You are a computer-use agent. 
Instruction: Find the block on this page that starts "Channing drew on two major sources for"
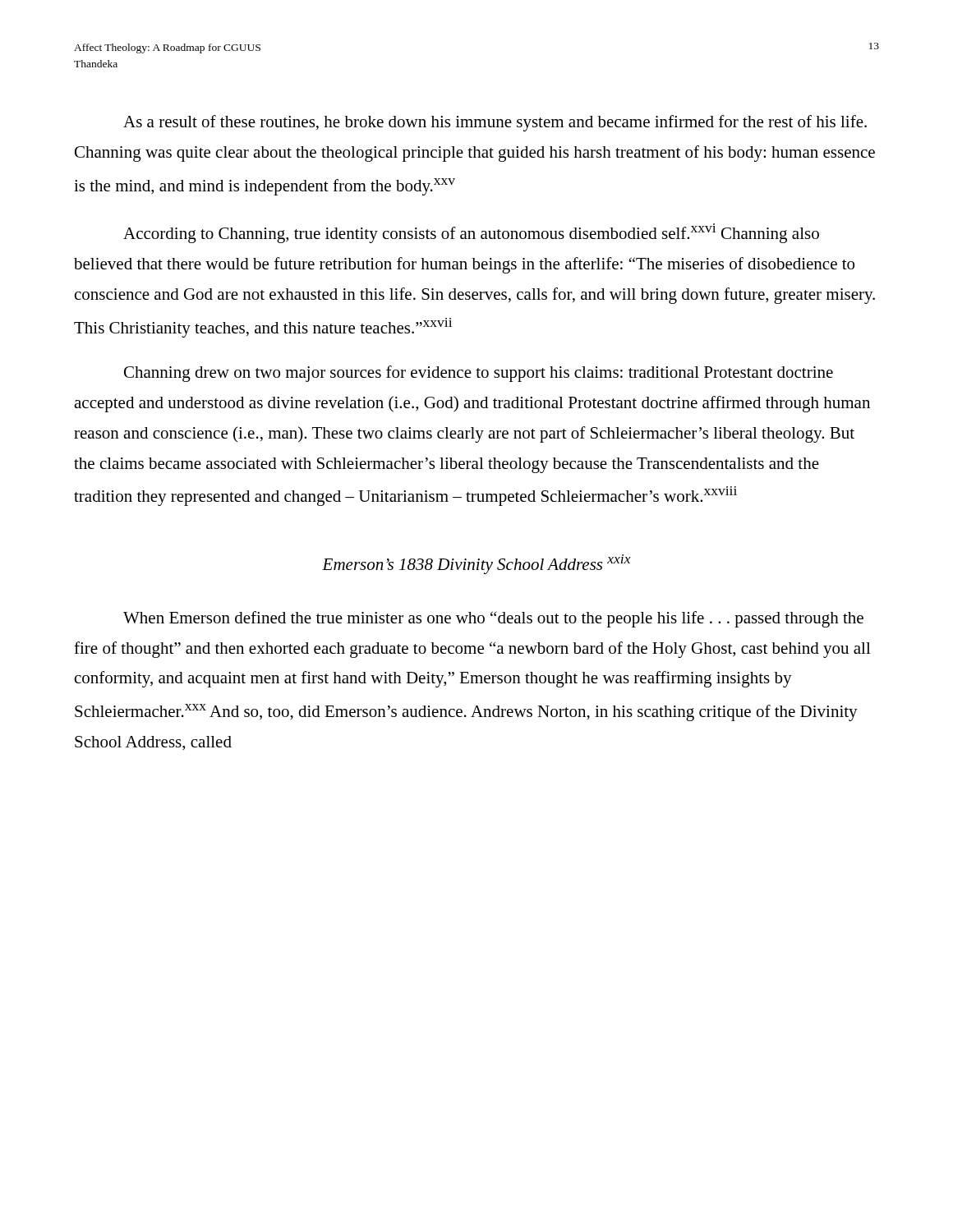pyautogui.click(x=472, y=434)
